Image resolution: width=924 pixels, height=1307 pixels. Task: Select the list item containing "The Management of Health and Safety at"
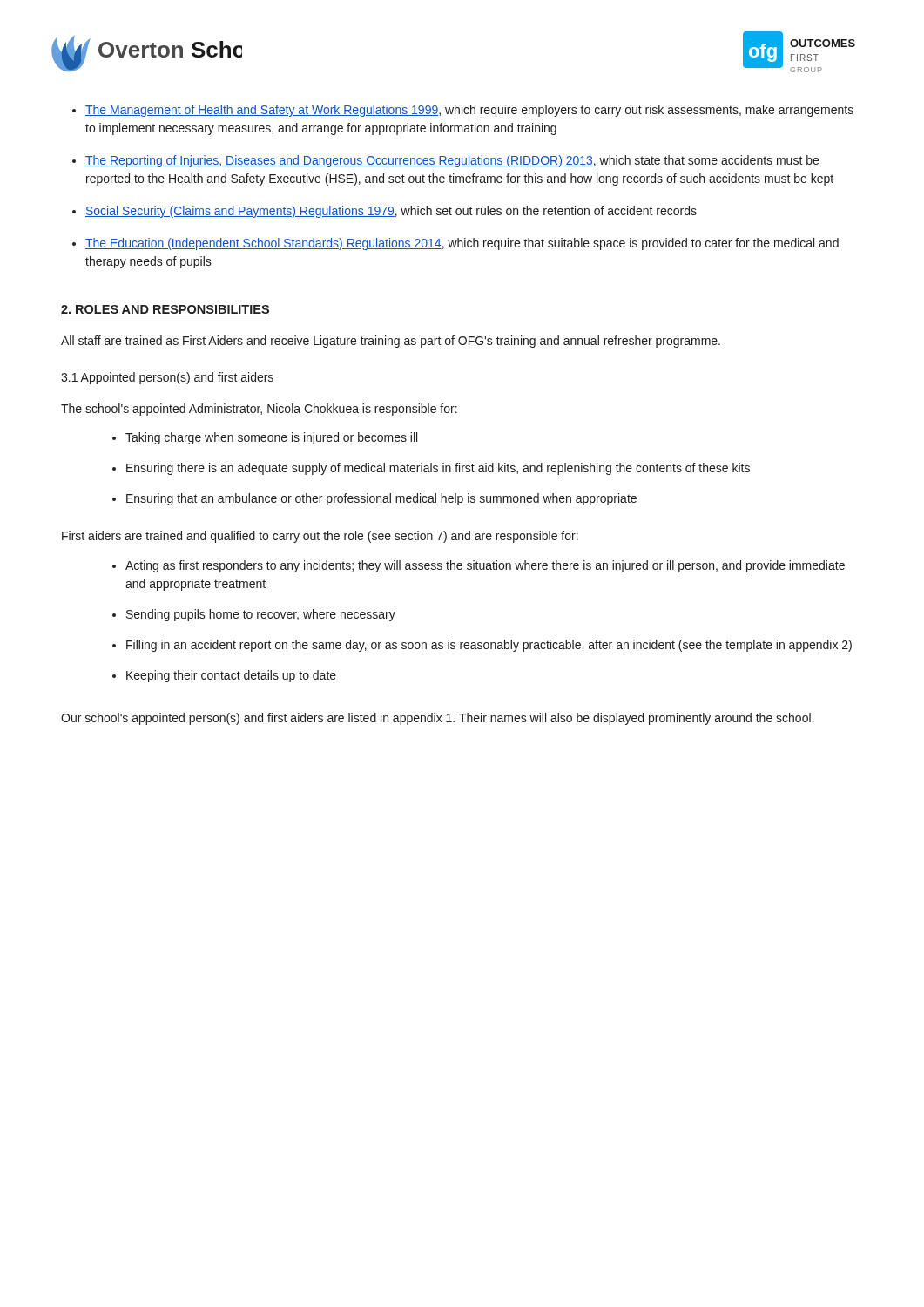[469, 119]
